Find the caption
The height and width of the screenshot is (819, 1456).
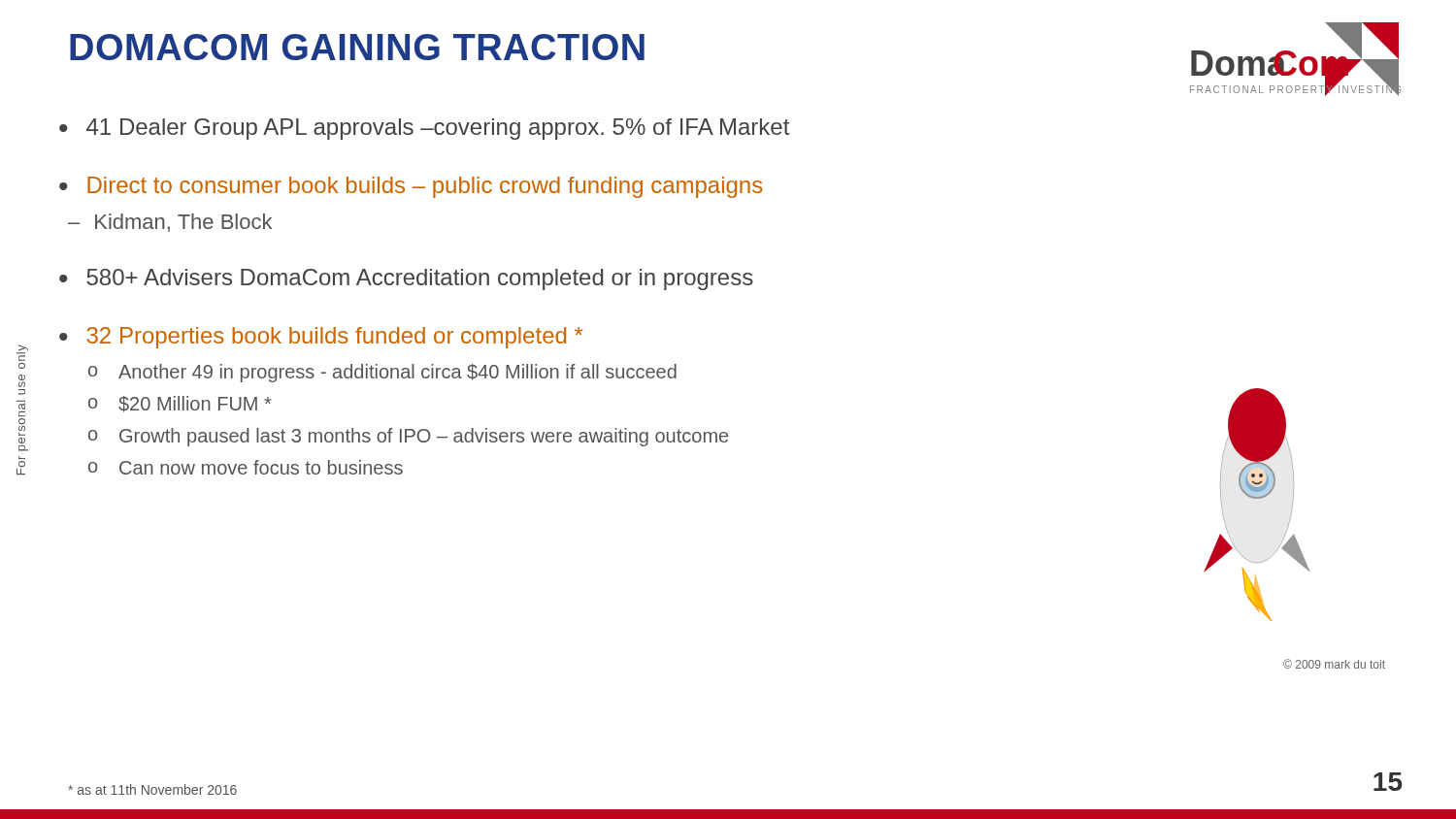(1334, 665)
